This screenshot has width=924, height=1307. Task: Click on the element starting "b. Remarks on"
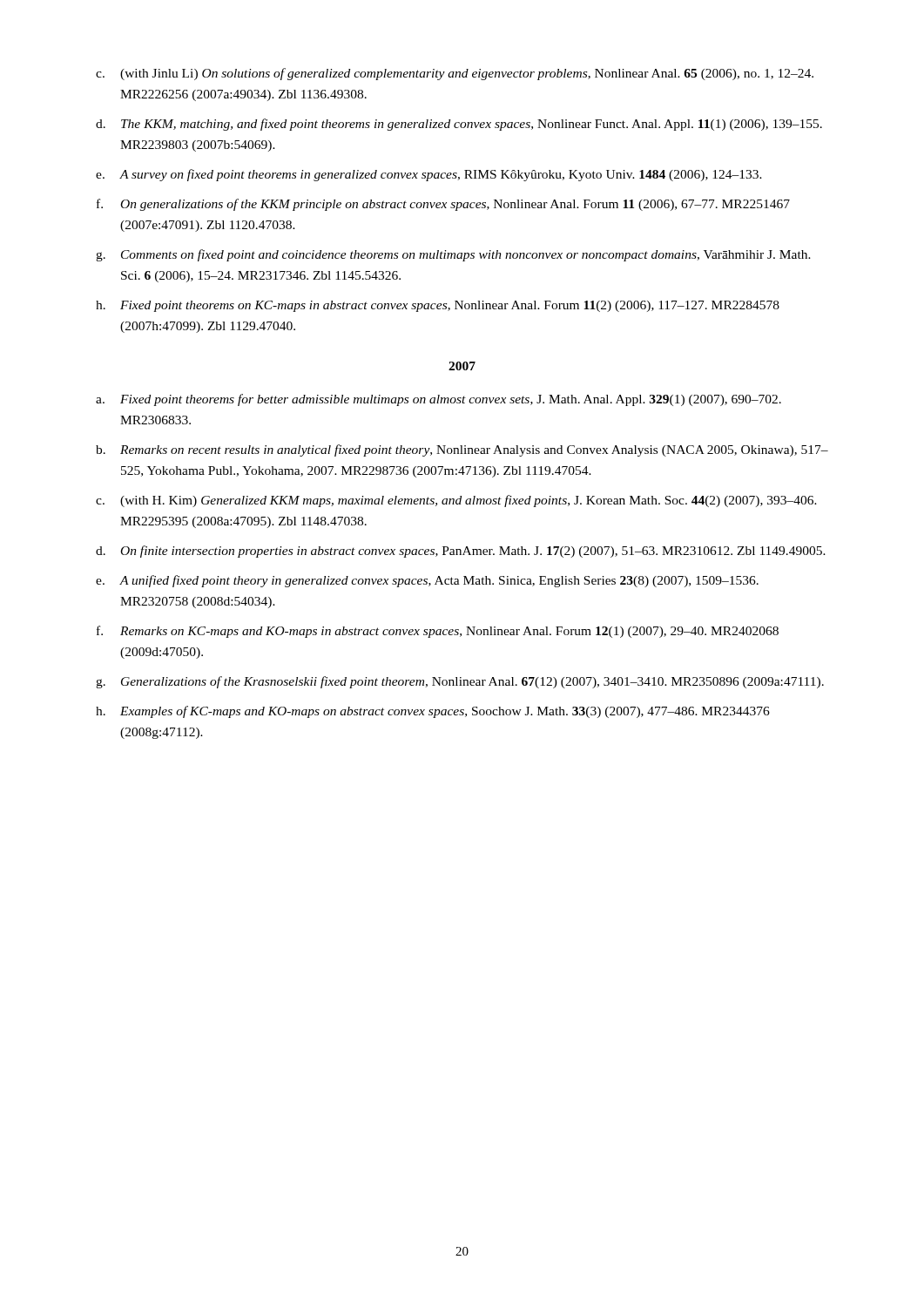(x=462, y=460)
